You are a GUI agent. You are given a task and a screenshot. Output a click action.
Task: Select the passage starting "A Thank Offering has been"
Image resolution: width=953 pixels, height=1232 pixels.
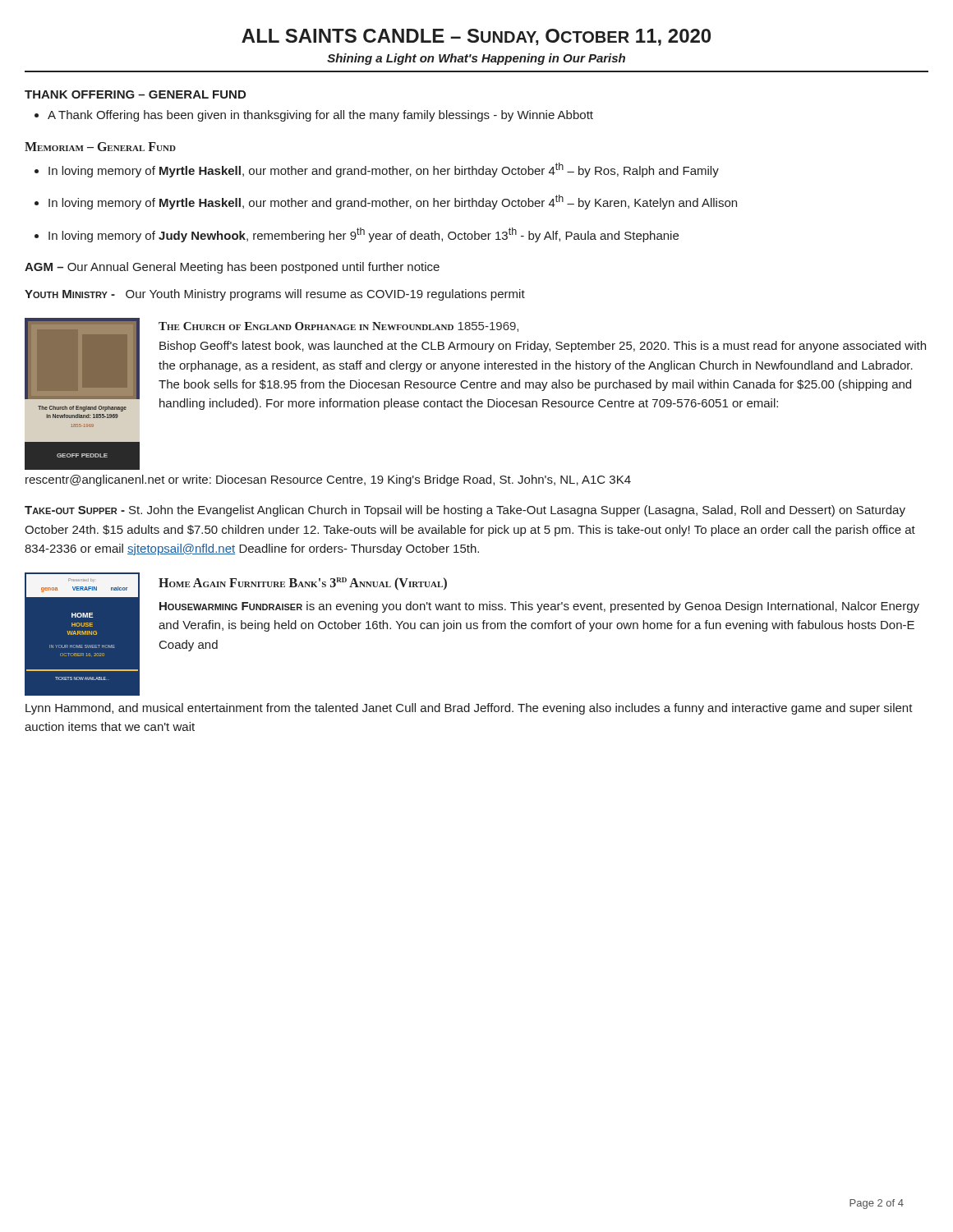point(320,115)
